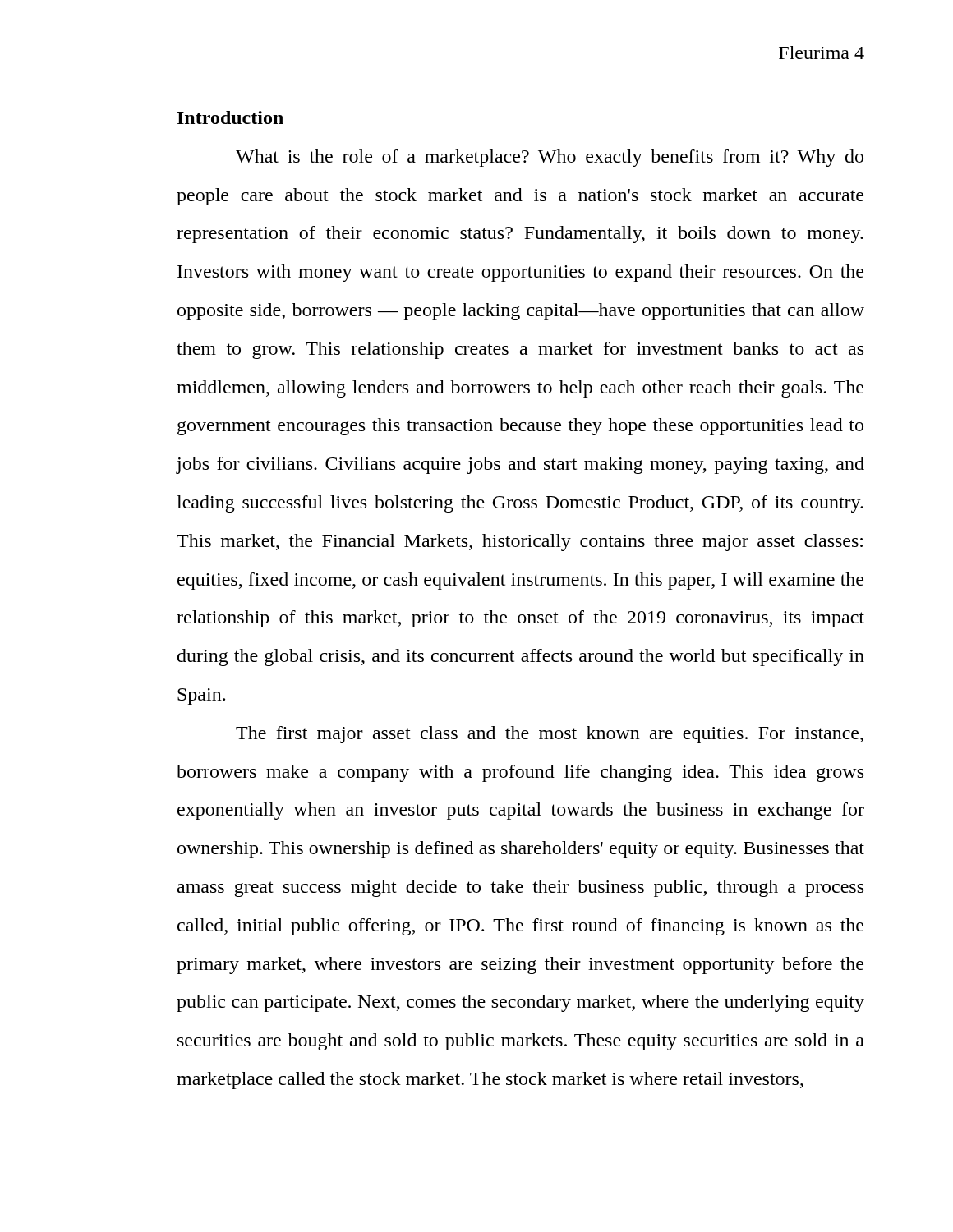Select the text block that reads "What is the role"
The width and height of the screenshot is (953, 1232).
pyautogui.click(x=520, y=425)
